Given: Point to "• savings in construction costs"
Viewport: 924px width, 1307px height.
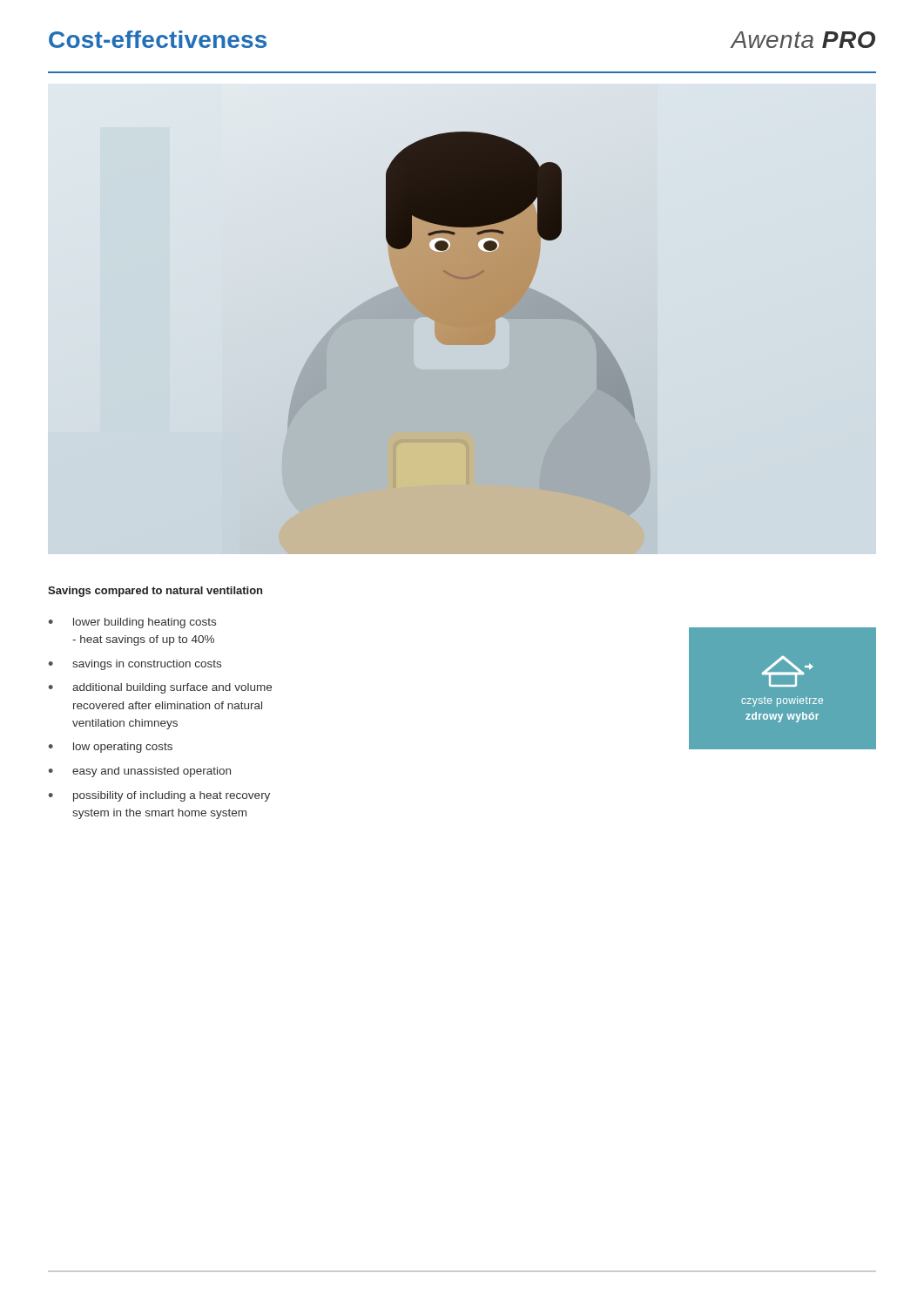Looking at the screenshot, I should (135, 665).
